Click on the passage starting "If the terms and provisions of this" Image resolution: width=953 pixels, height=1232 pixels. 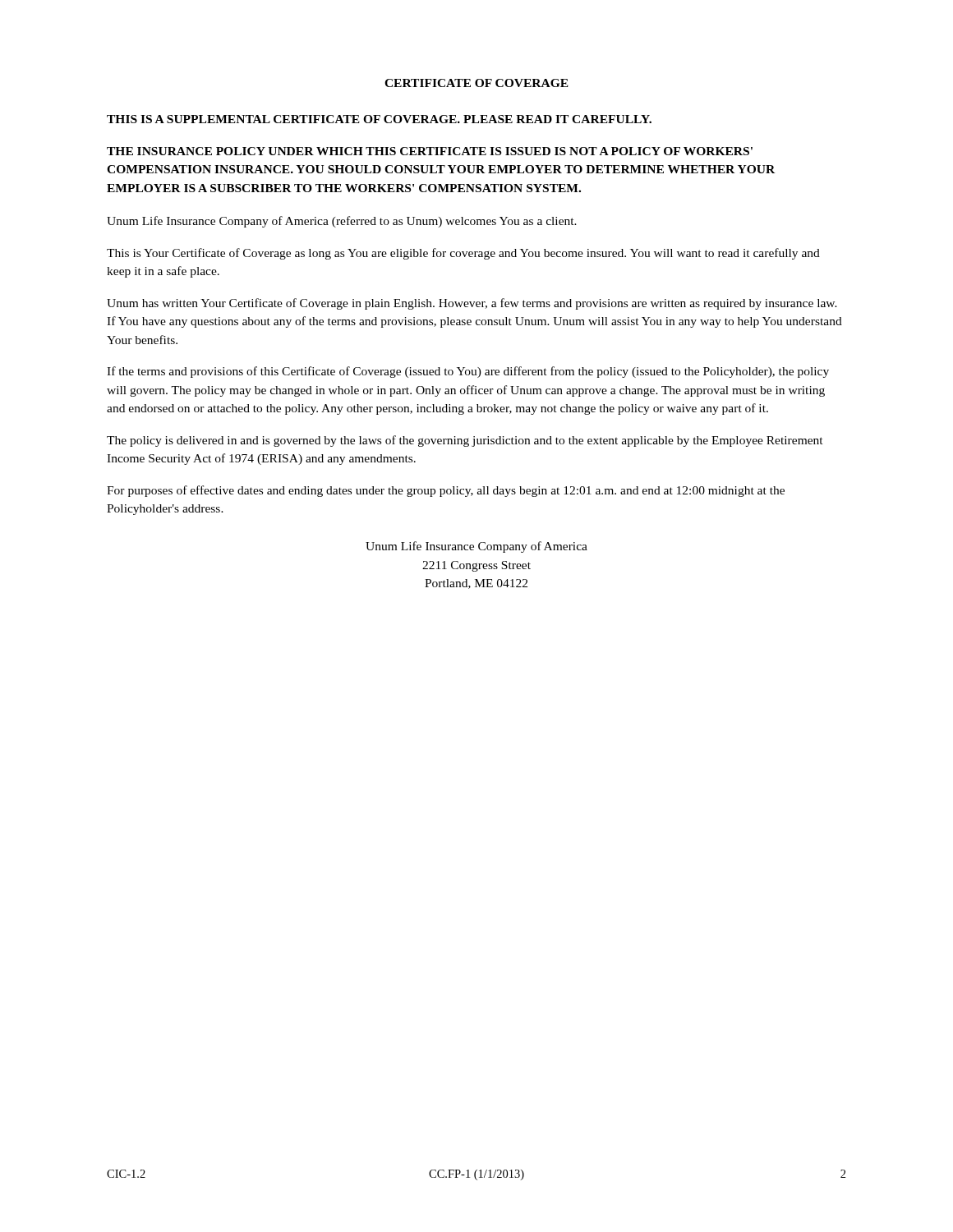pyautogui.click(x=468, y=389)
